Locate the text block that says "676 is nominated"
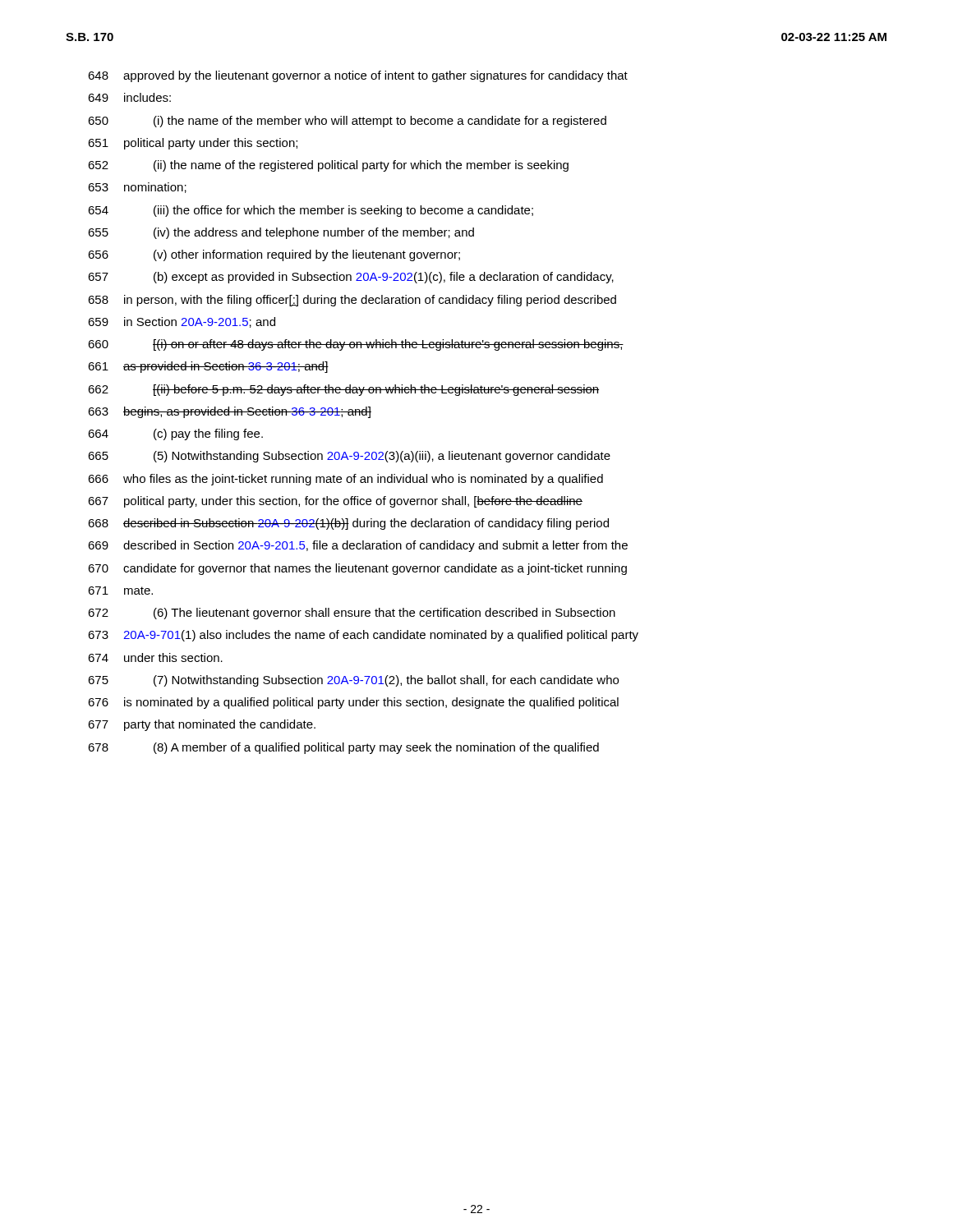Screen dimensions: 1232x953 pyautogui.click(x=476, y=702)
